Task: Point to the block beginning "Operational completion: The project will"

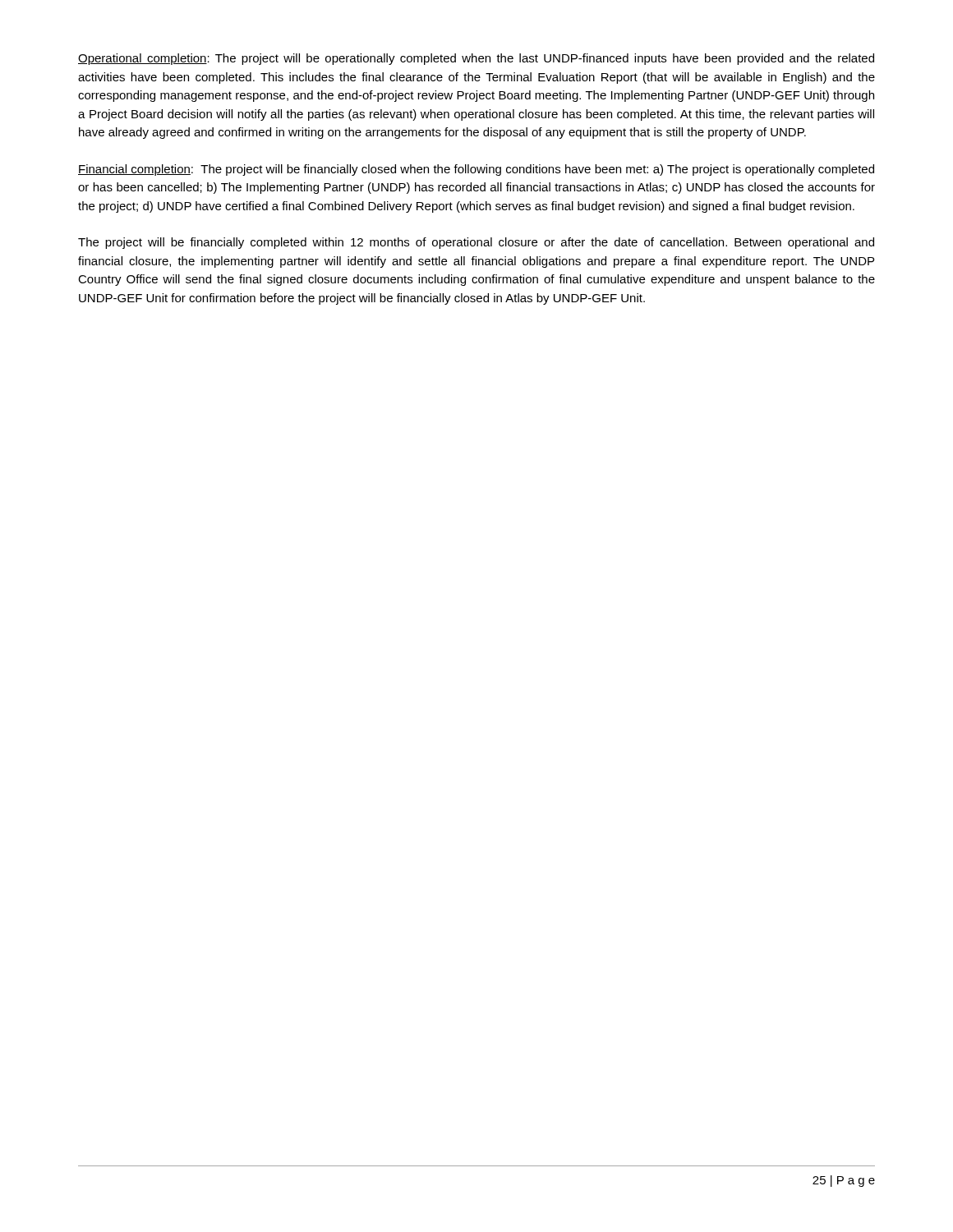Action: pos(476,95)
